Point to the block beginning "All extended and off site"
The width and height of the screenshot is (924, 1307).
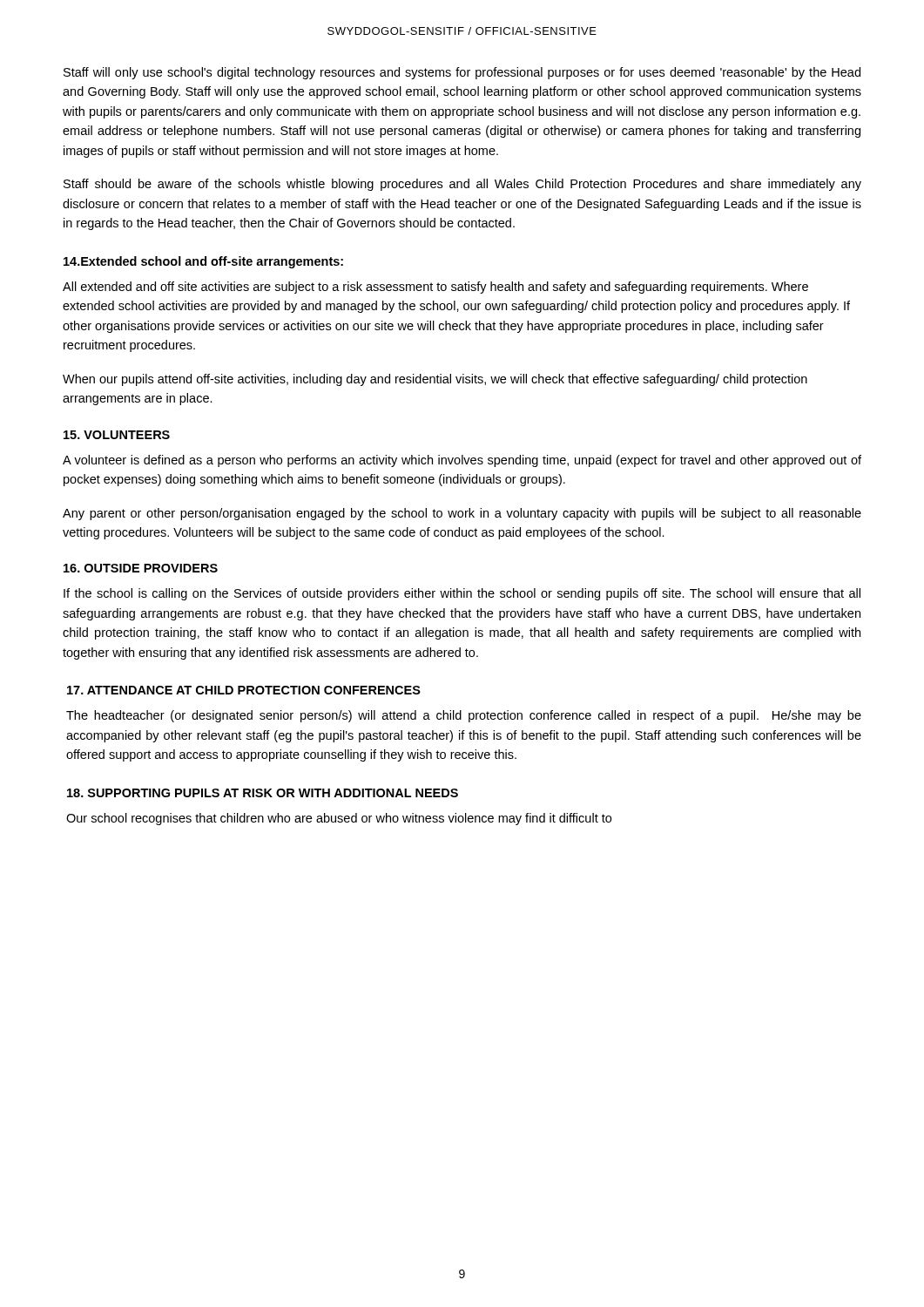[462, 316]
